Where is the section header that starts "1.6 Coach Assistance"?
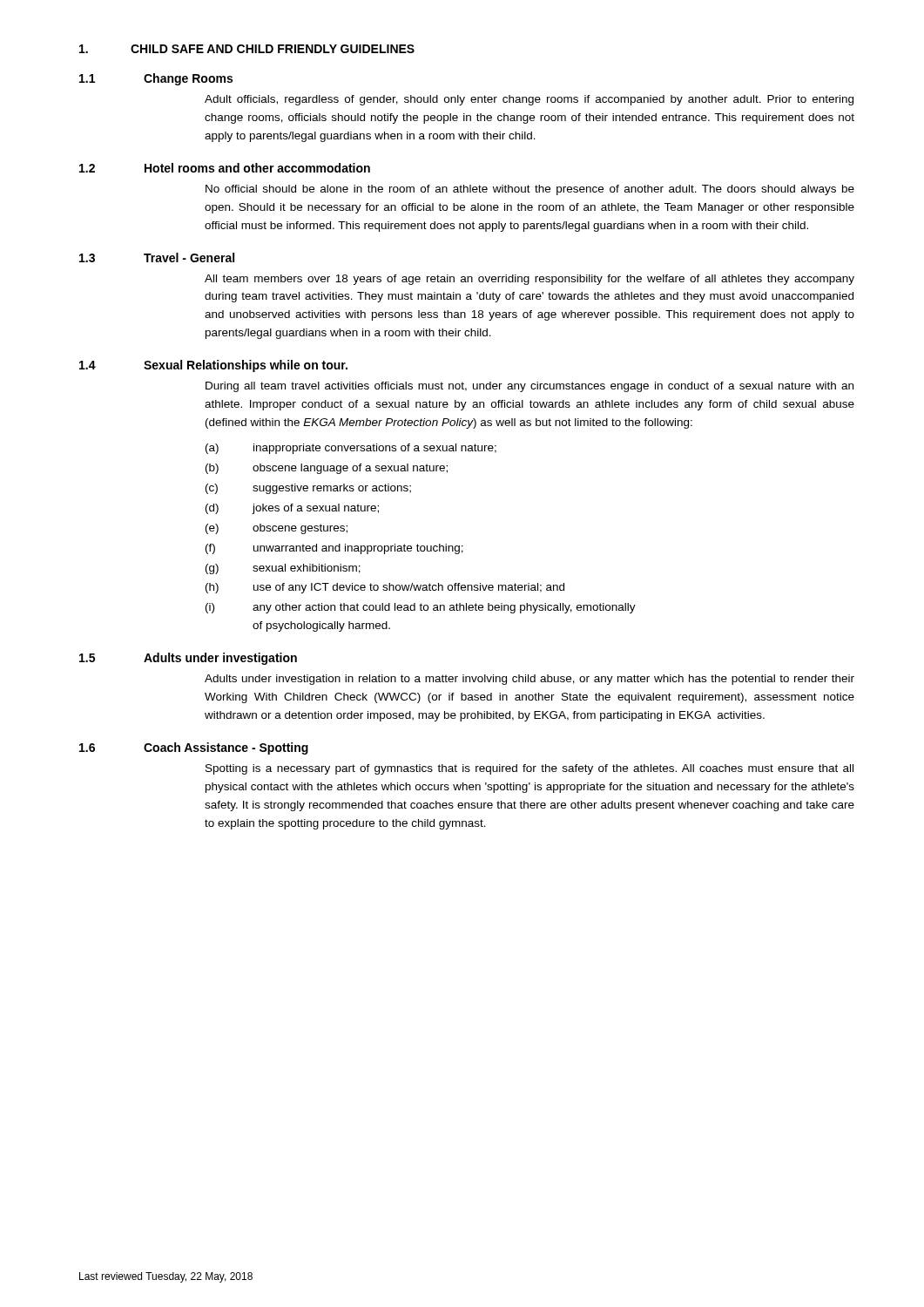The height and width of the screenshot is (1307, 924). tap(193, 748)
